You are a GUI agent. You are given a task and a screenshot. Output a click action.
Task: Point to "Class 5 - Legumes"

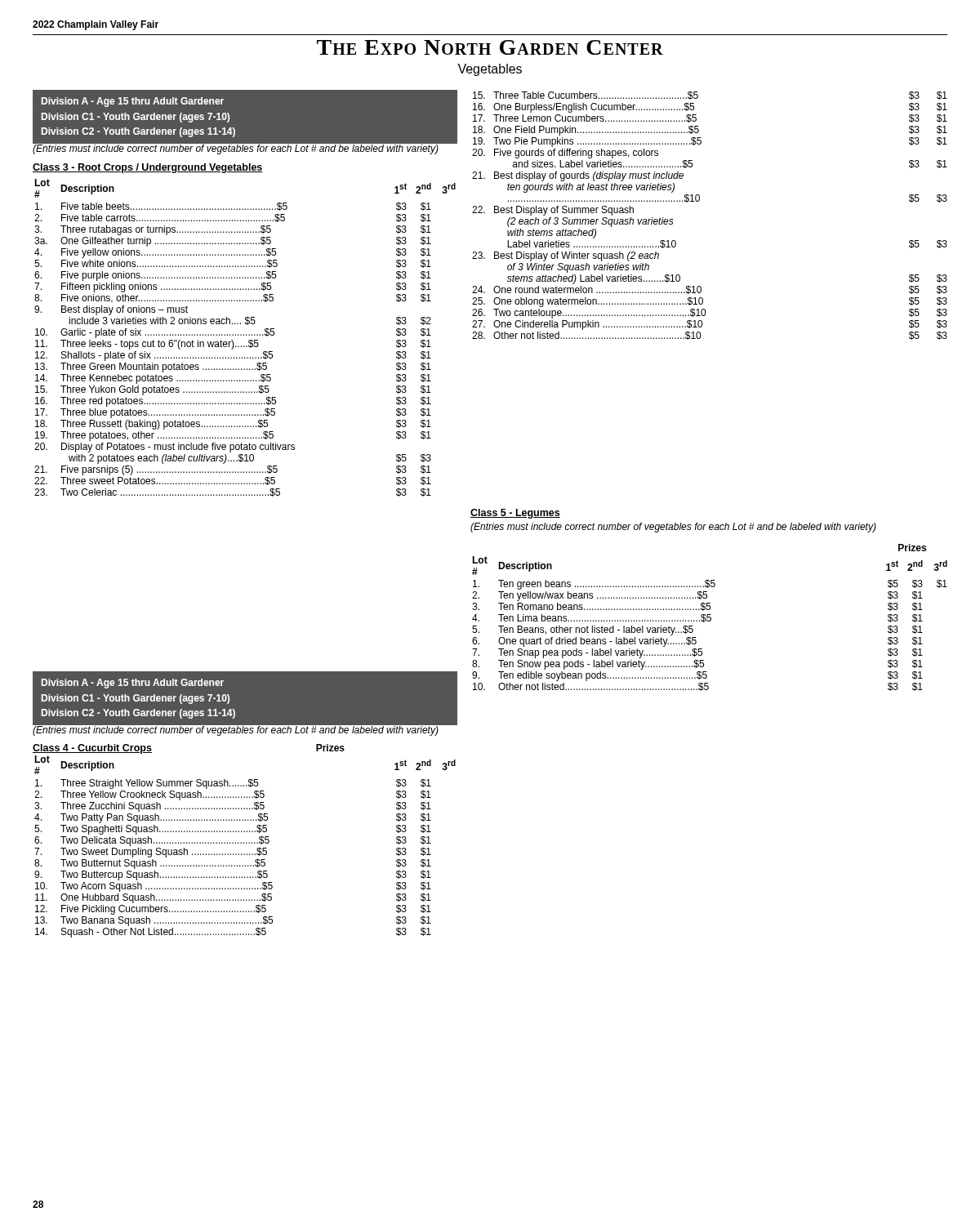coord(515,513)
